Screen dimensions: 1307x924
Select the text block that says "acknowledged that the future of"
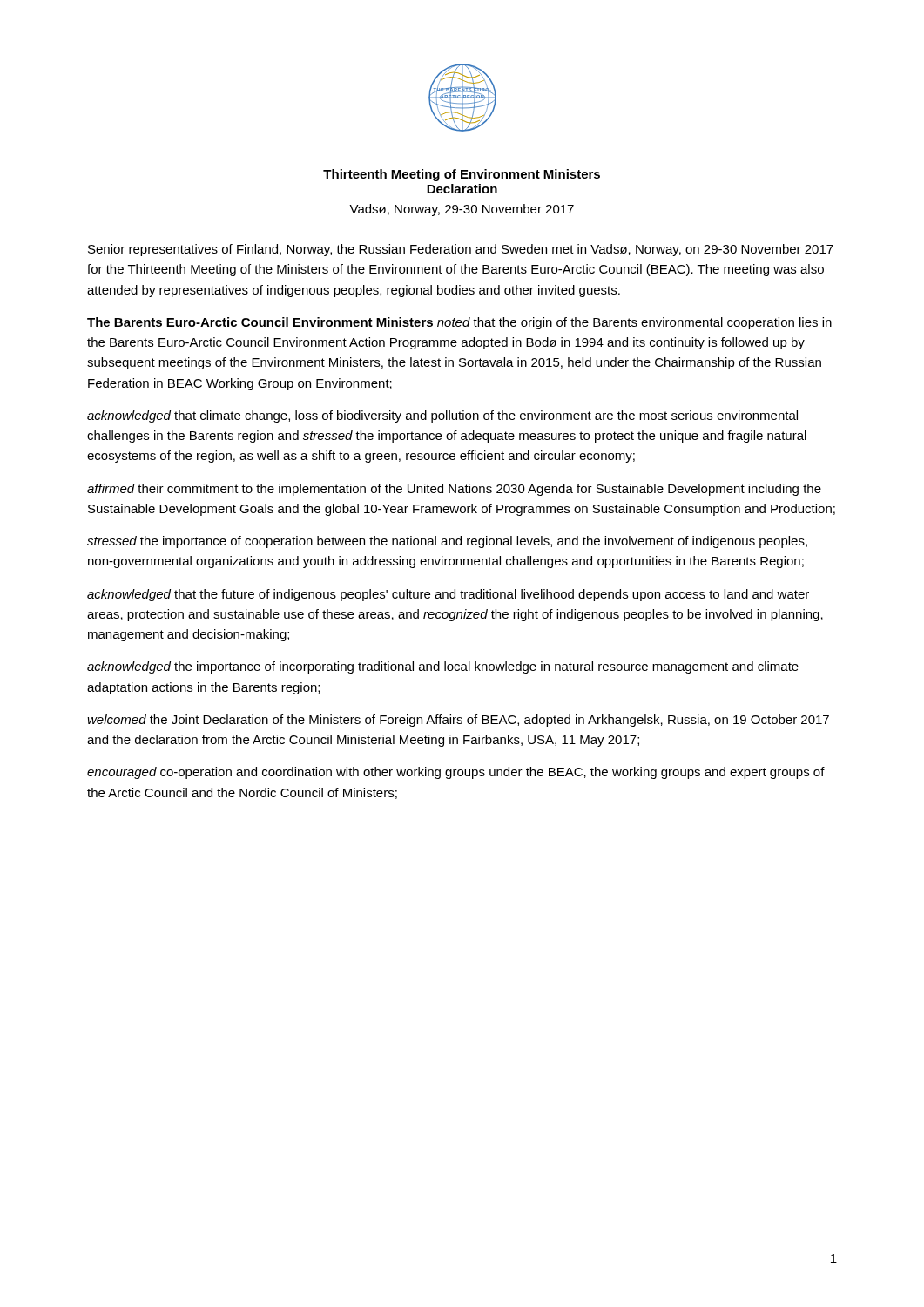click(x=455, y=614)
